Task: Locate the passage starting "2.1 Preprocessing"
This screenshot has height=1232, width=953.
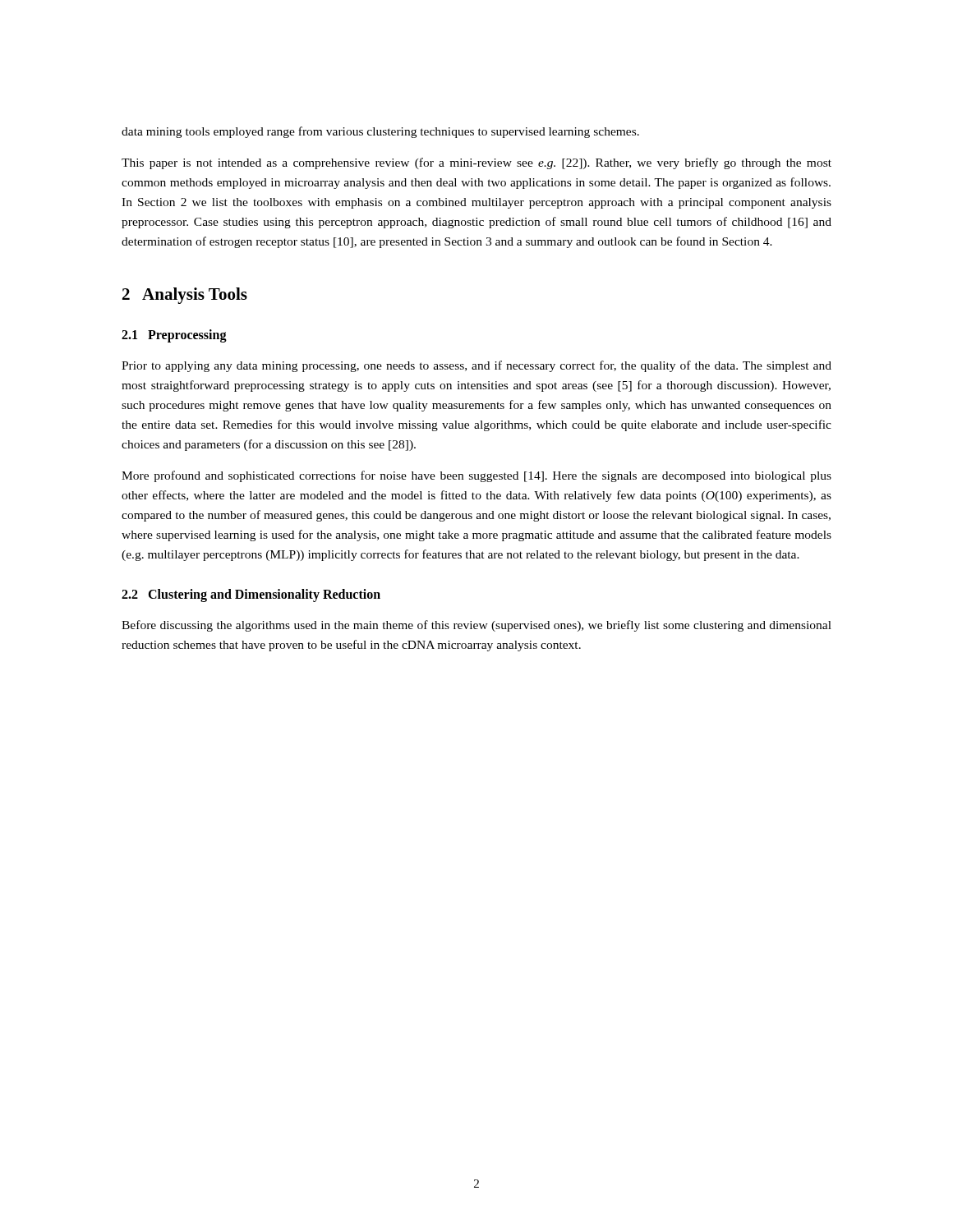Action: click(174, 335)
